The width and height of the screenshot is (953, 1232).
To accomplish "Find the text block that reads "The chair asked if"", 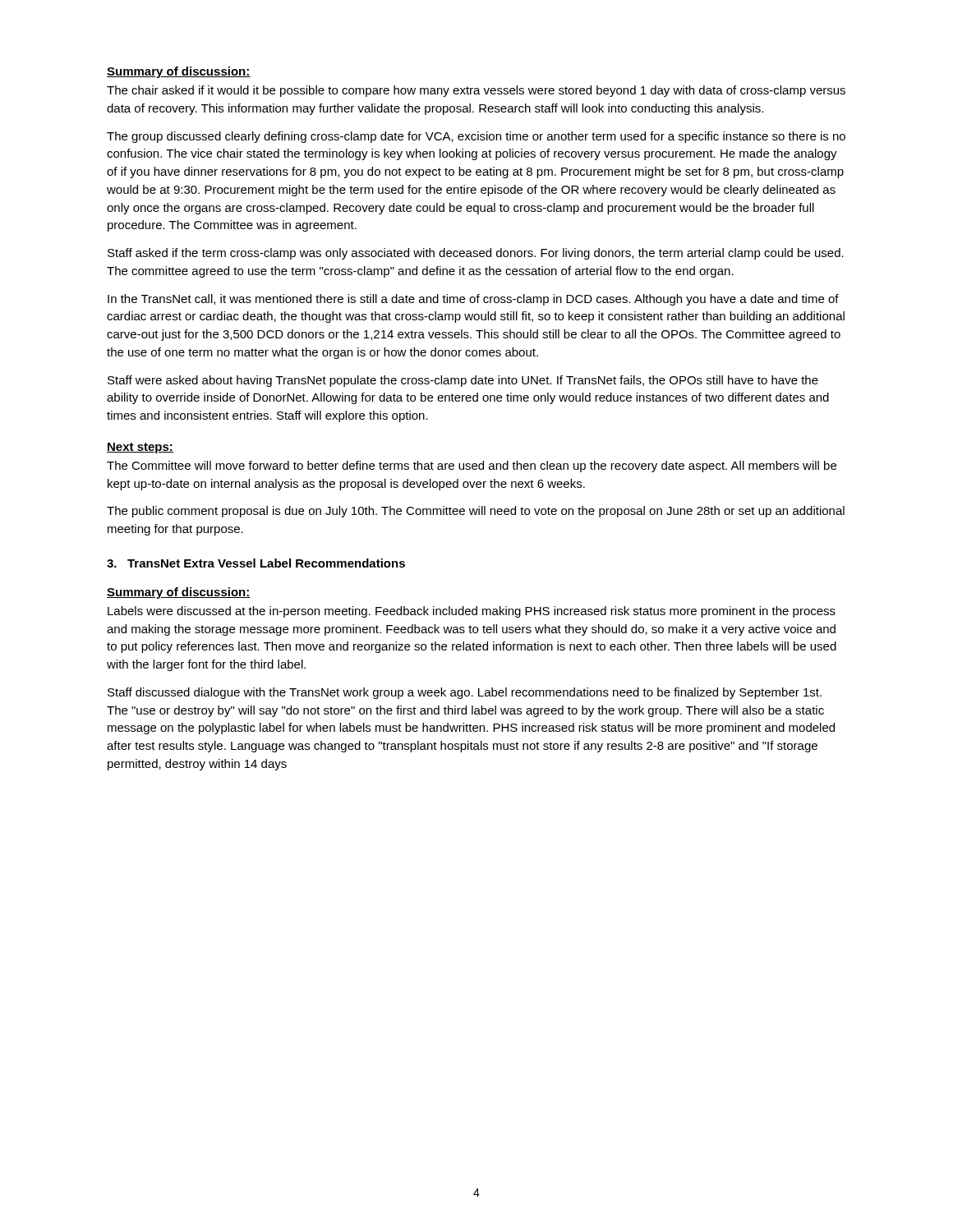I will [476, 99].
